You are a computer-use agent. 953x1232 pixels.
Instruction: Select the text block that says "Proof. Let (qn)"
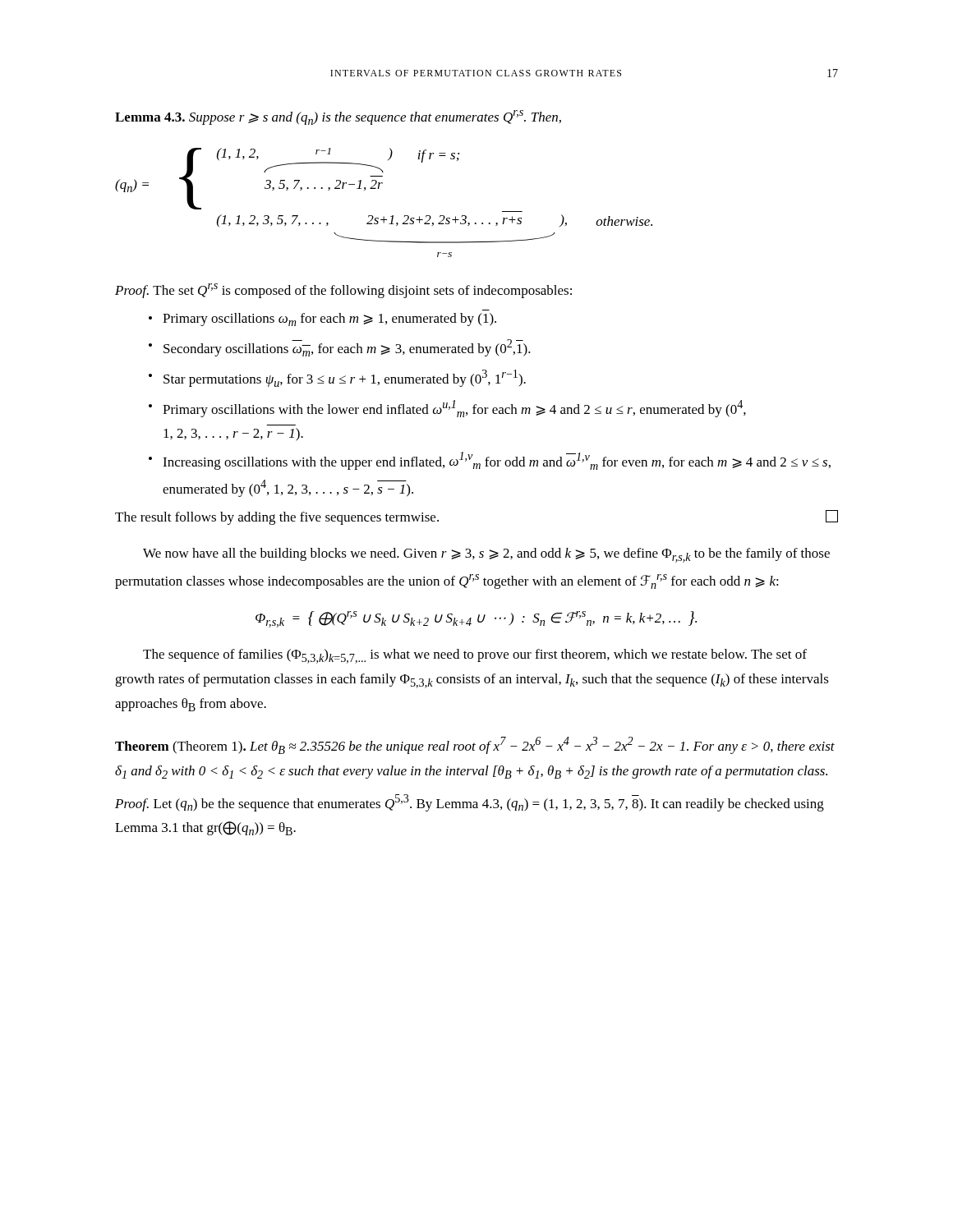pos(469,815)
